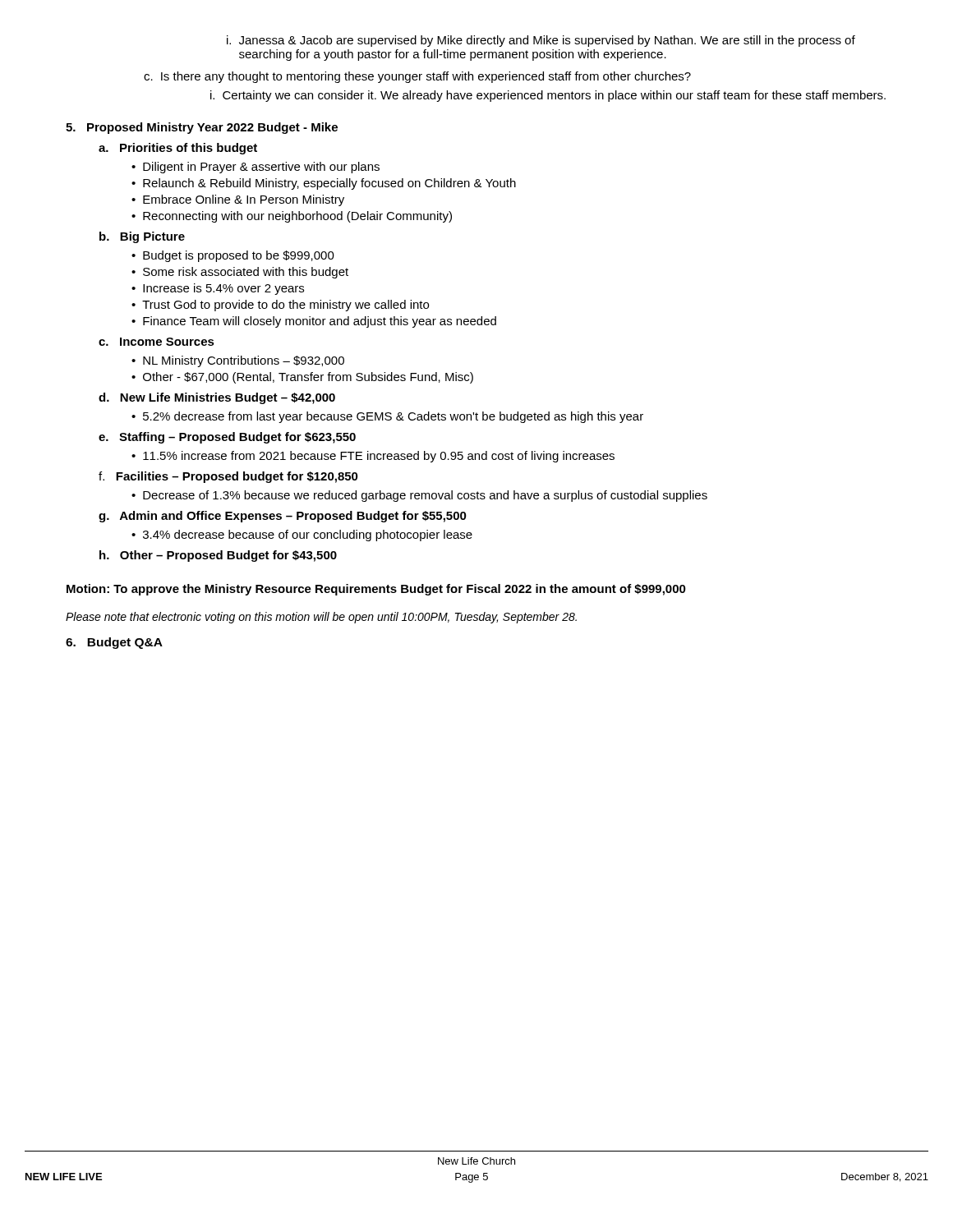Select the passage starting "• Relaunch & Rebuild Ministry, especially focused on"
This screenshot has width=953, height=1232.
pos(324,183)
